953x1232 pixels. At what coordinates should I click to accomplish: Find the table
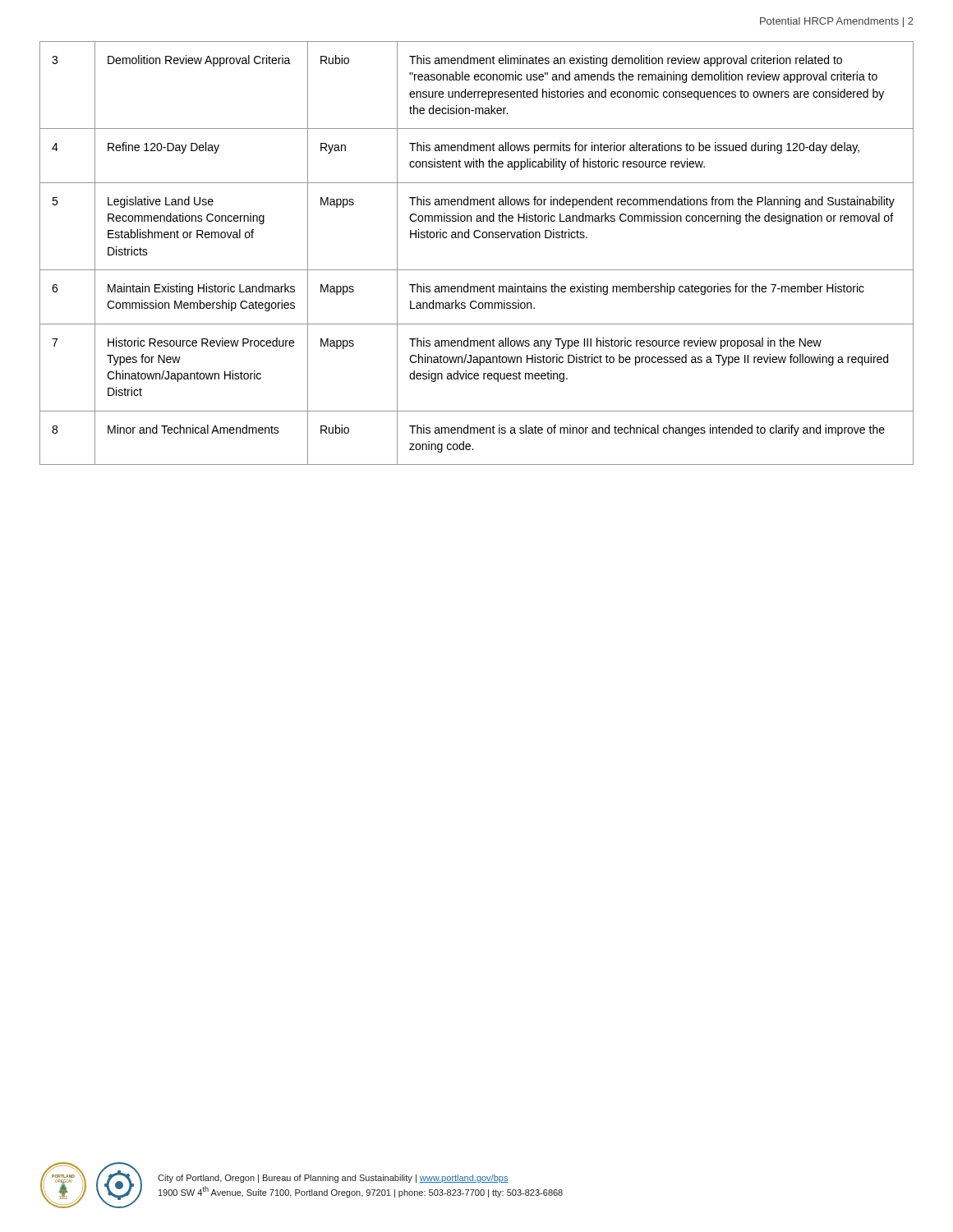coord(476,253)
